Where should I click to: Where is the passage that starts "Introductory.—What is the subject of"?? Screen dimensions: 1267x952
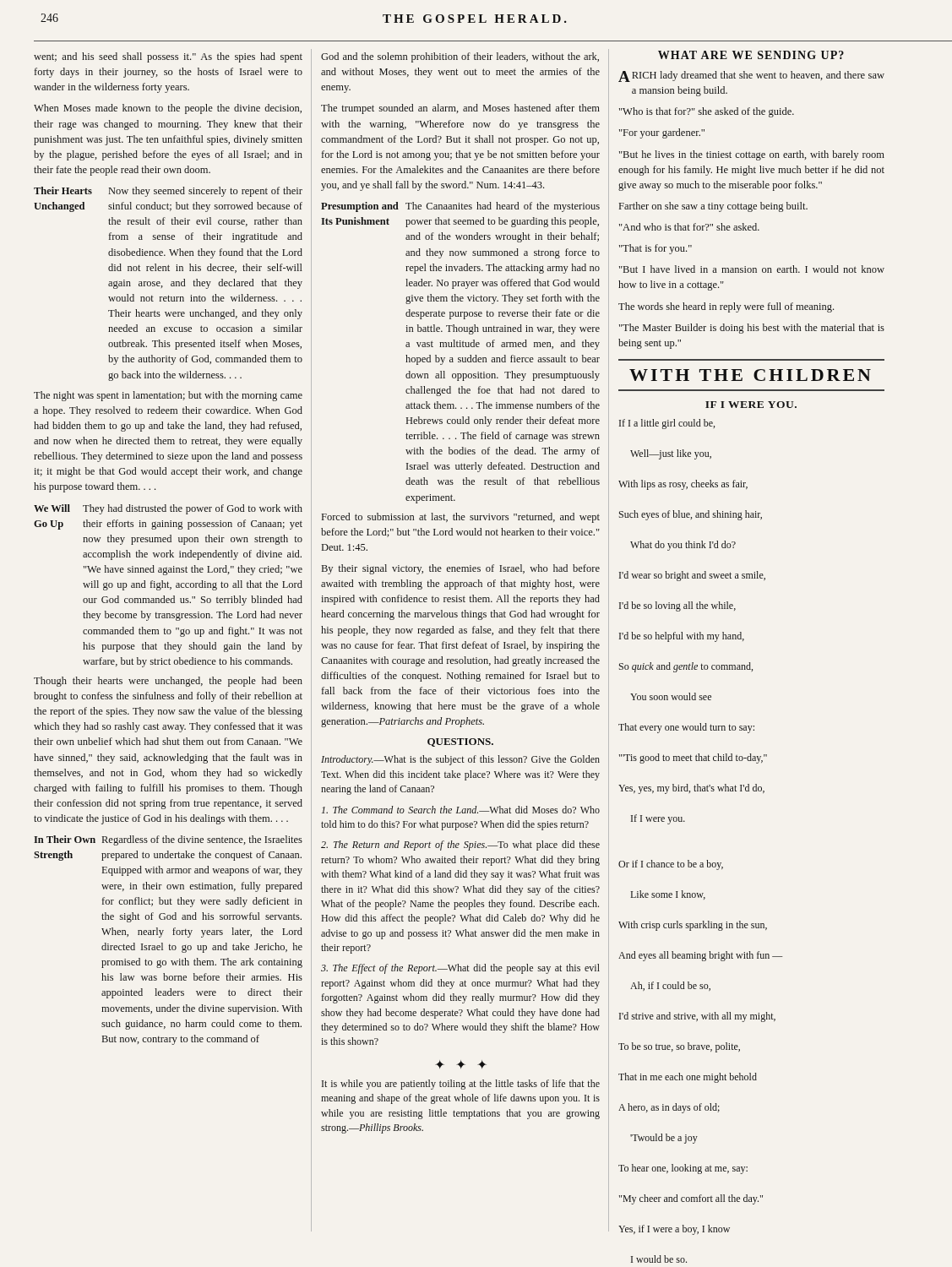point(460,901)
